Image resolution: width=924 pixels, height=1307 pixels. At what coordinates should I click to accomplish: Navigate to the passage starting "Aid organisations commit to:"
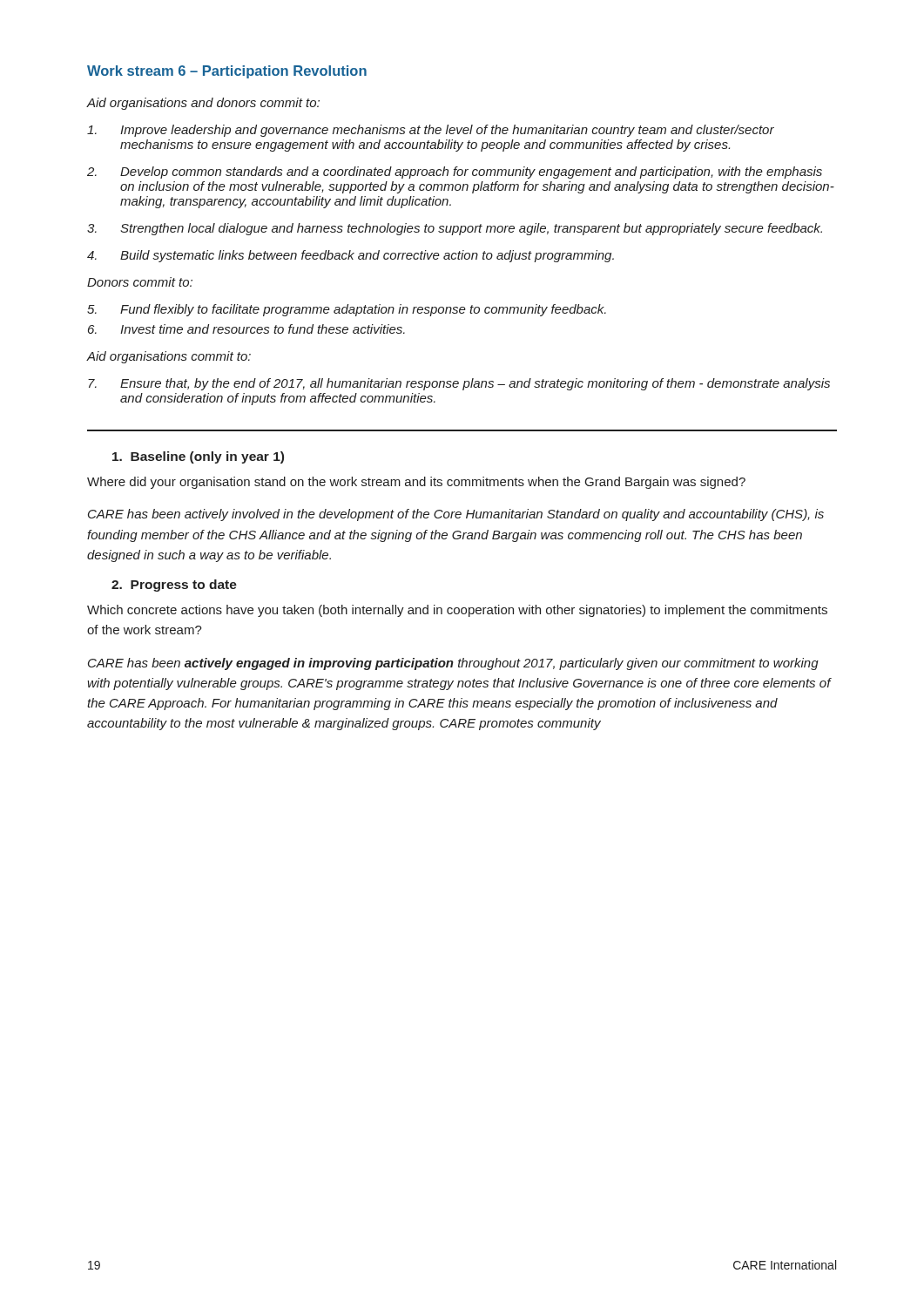pyautogui.click(x=169, y=356)
